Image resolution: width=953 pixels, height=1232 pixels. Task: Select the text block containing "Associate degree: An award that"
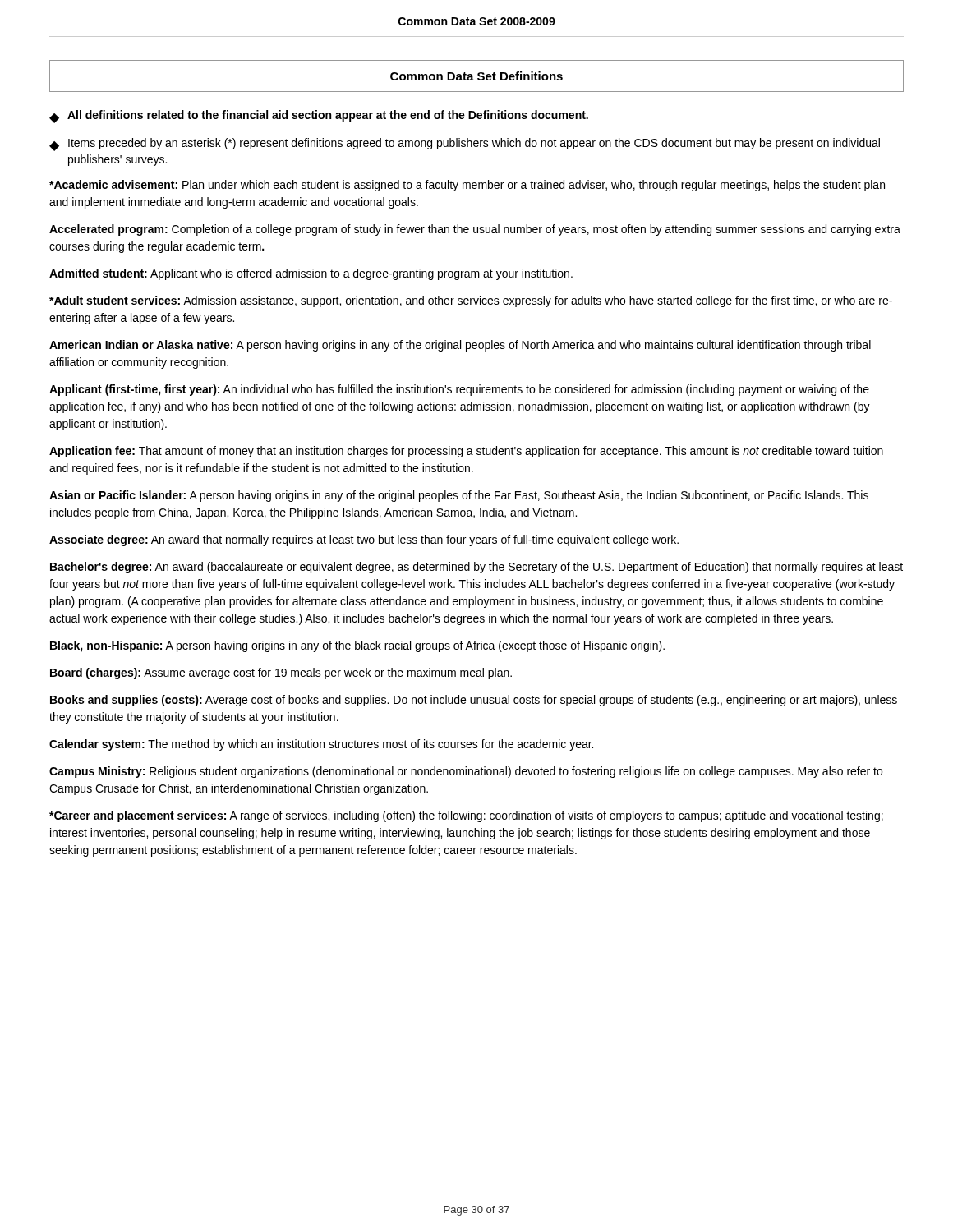[364, 539]
